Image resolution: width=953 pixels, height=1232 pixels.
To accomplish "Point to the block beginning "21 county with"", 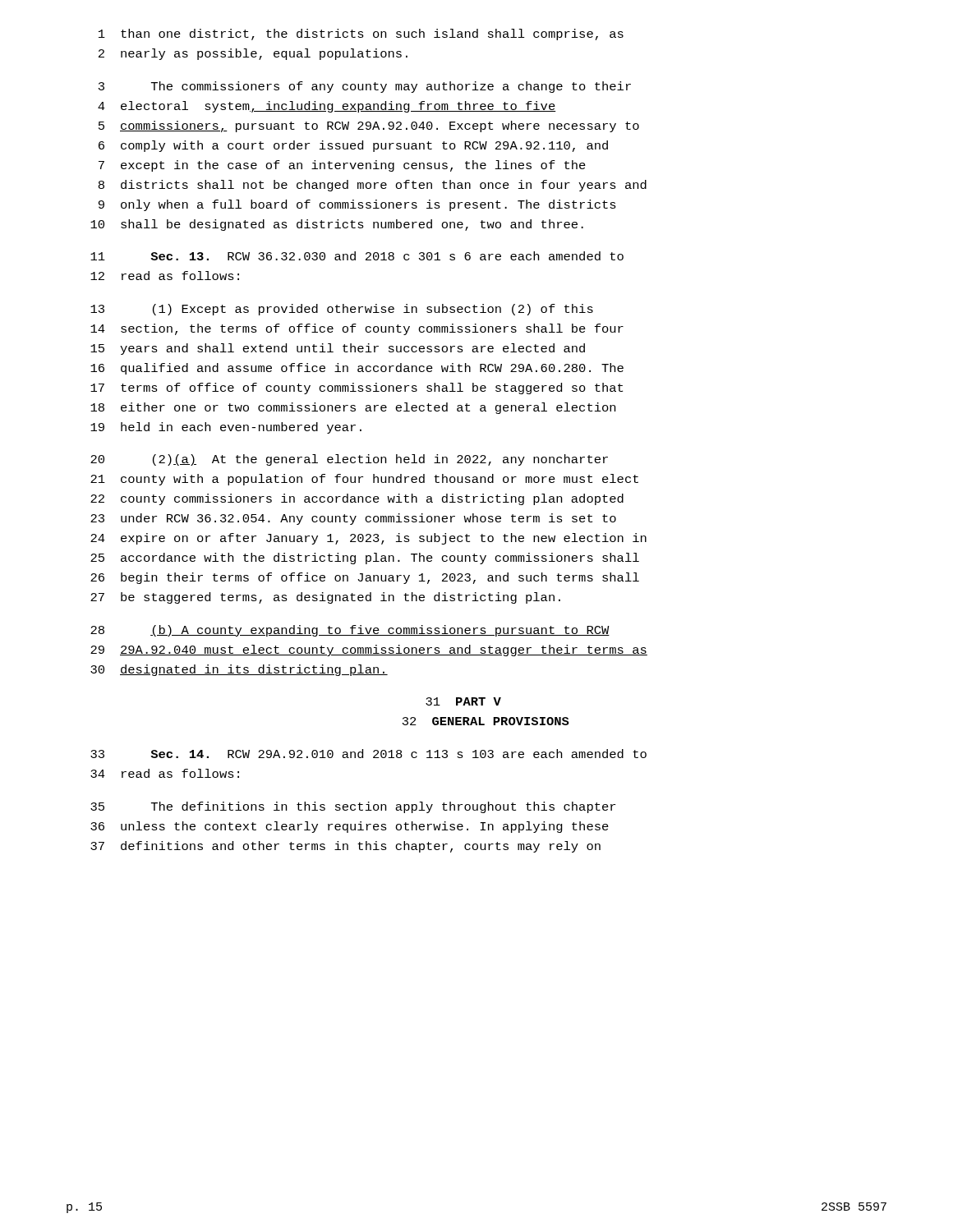I will click(x=476, y=480).
